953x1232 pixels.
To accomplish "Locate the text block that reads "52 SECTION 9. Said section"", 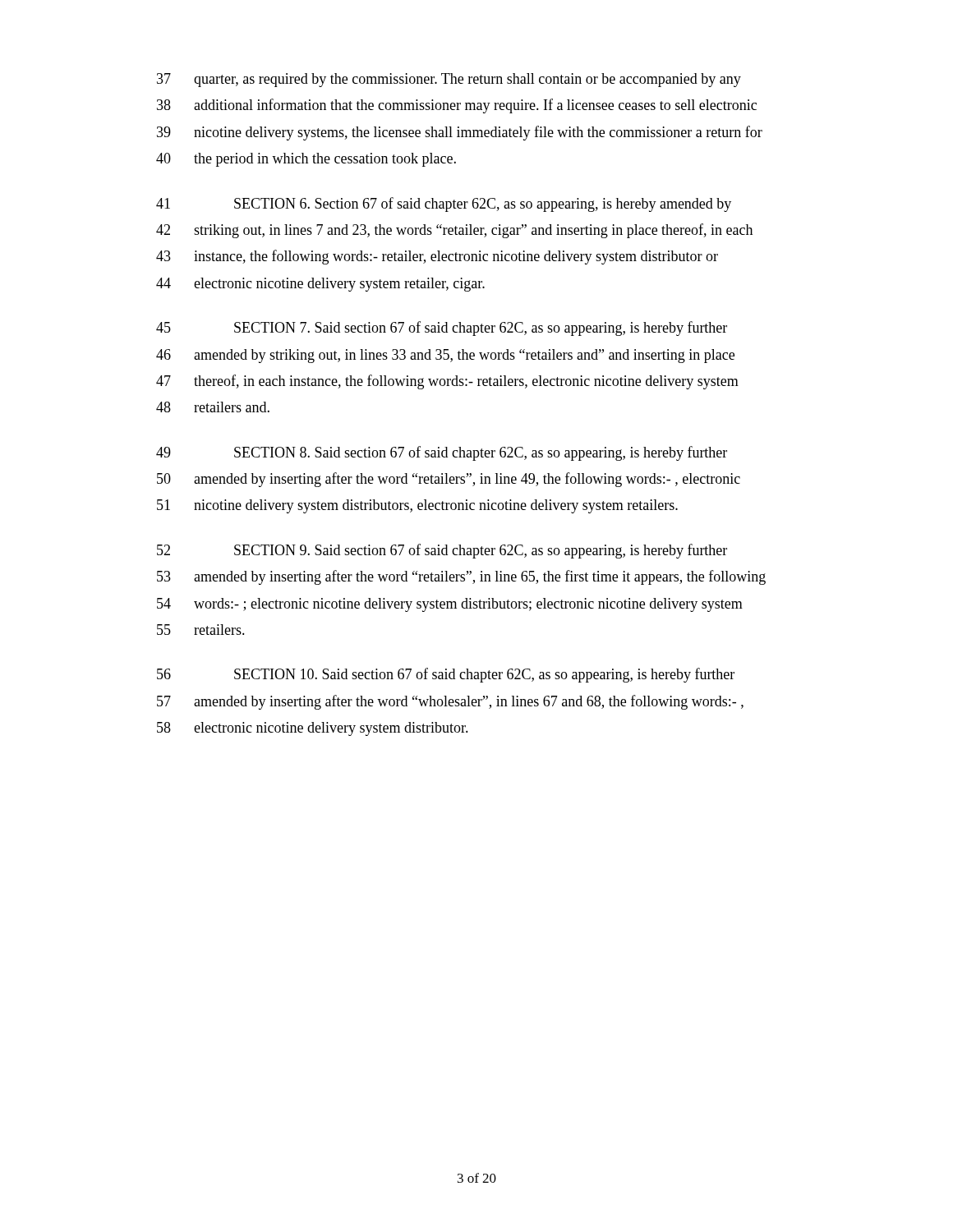I will coord(476,590).
